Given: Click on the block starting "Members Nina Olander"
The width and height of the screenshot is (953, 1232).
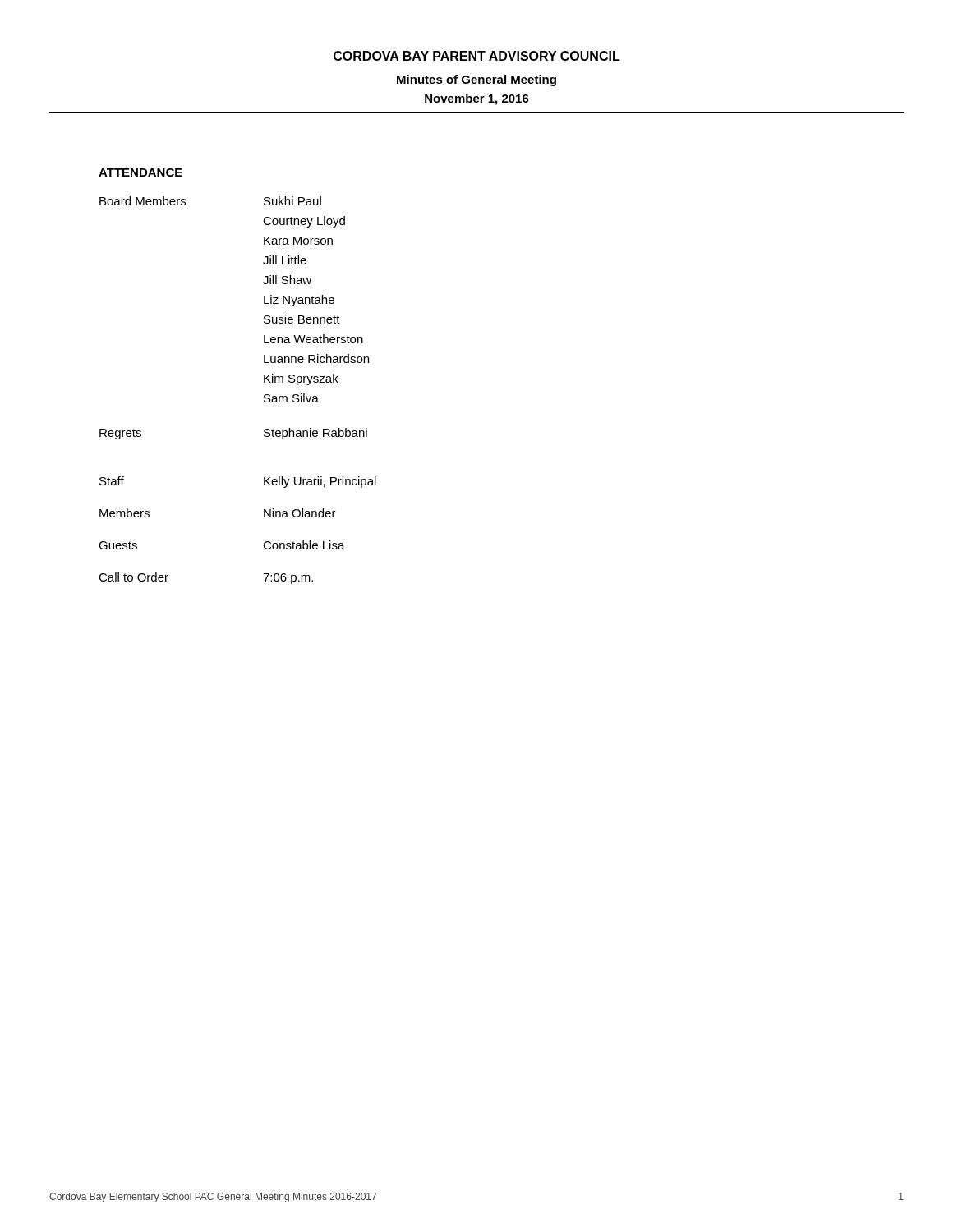Looking at the screenshot, I should [120, 513].
